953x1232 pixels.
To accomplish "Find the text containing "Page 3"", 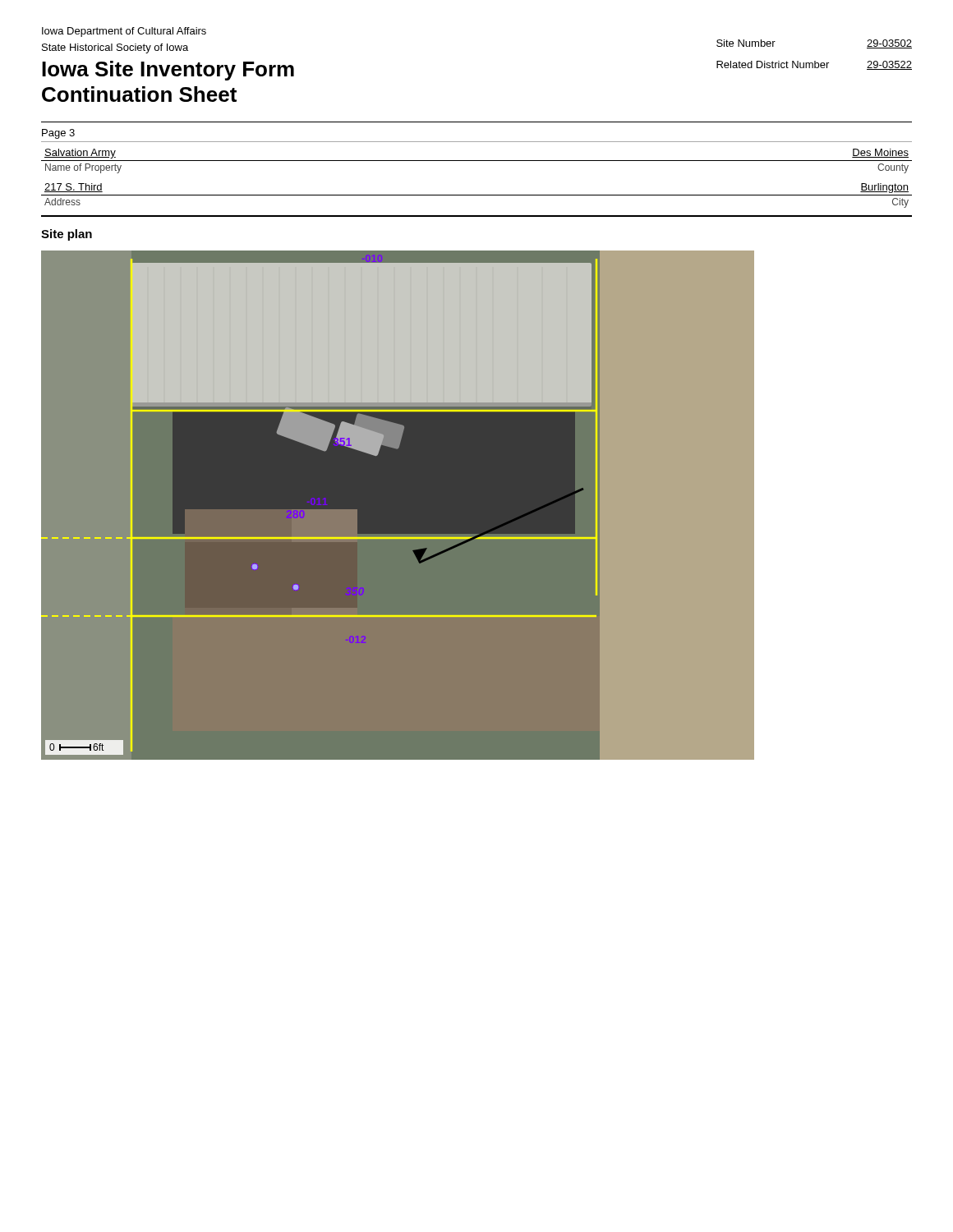I will (58, 133).
